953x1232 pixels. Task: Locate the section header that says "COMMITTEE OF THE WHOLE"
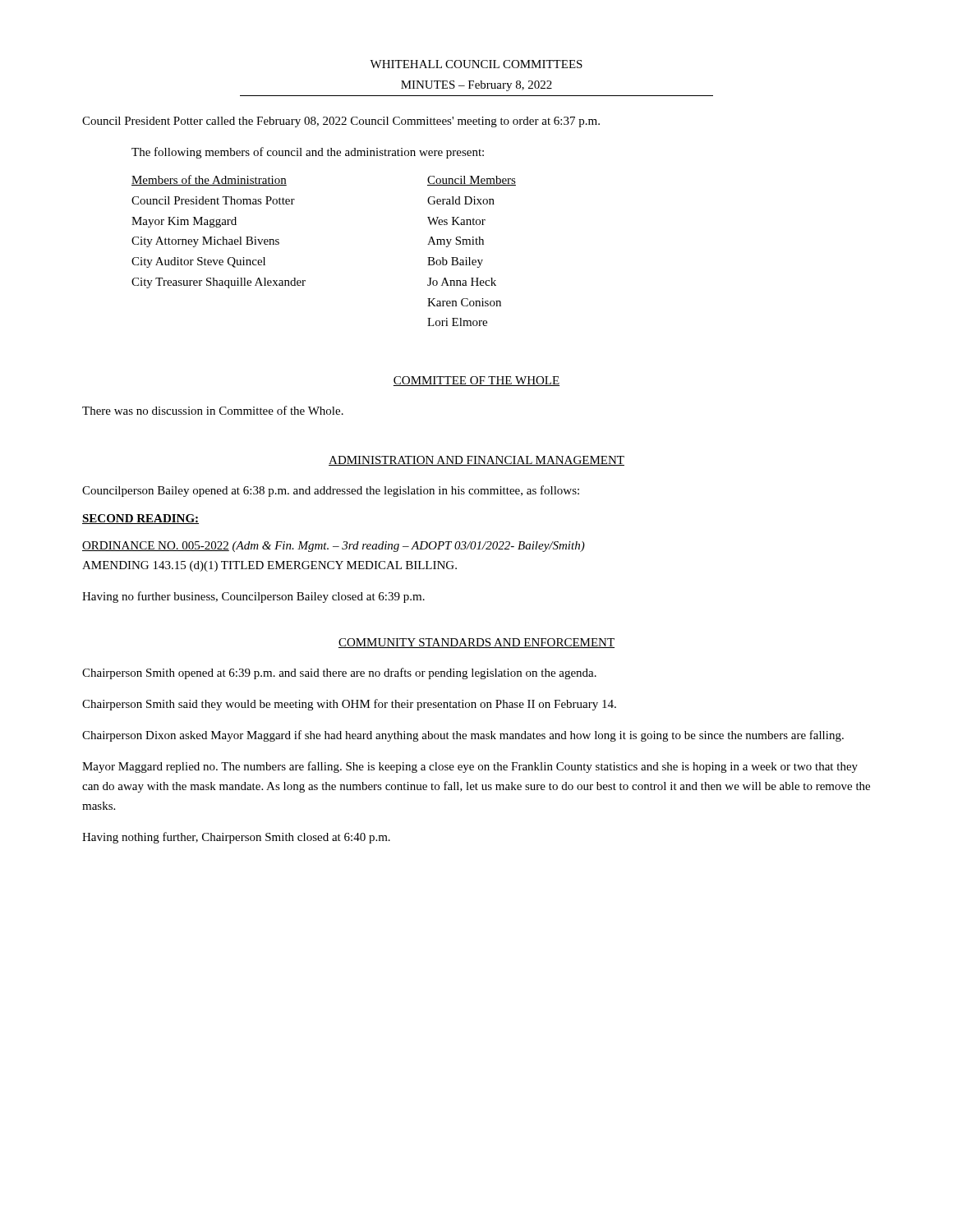(x=476, y=380)
